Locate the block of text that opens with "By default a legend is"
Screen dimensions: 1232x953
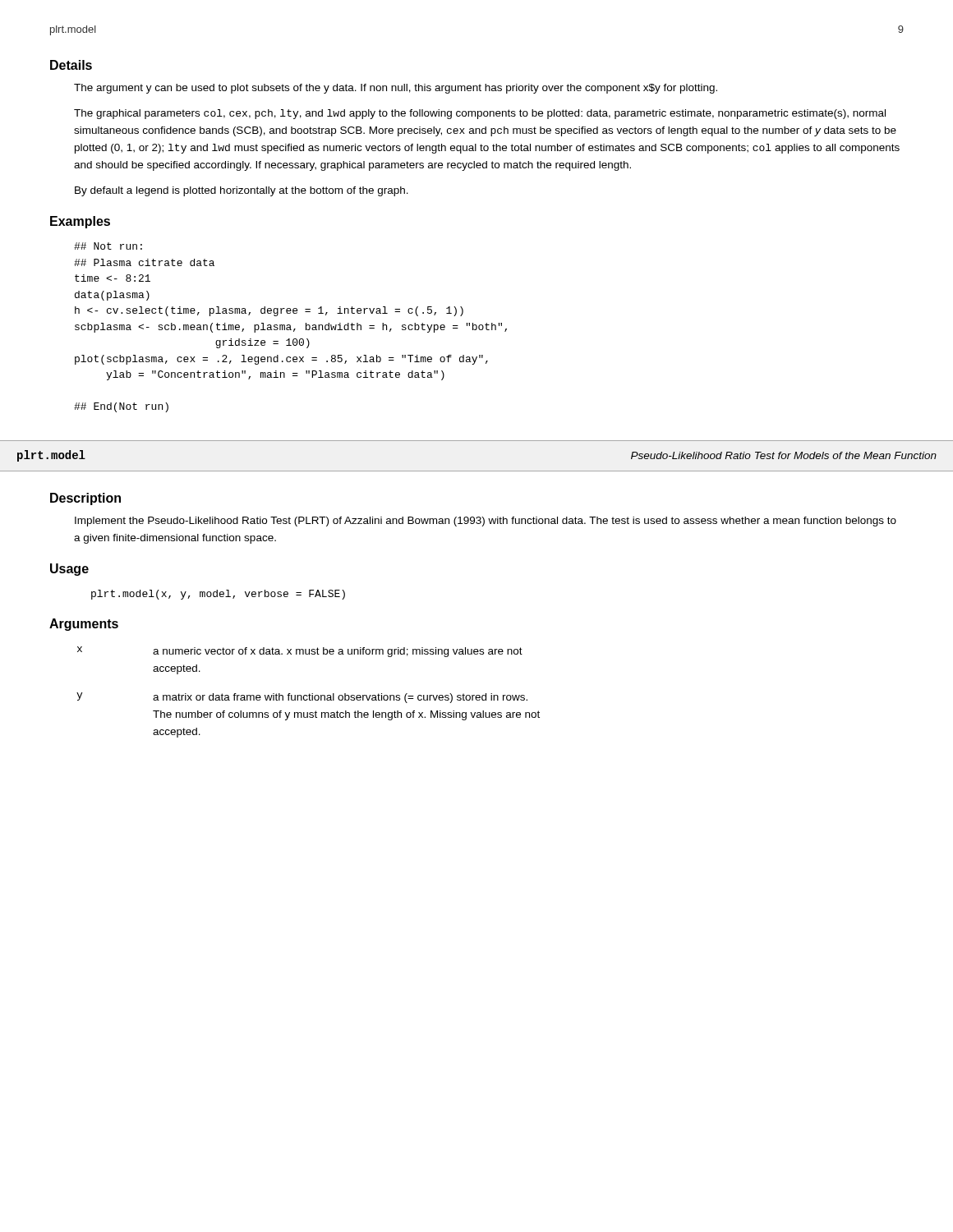(x=241, y=190)
